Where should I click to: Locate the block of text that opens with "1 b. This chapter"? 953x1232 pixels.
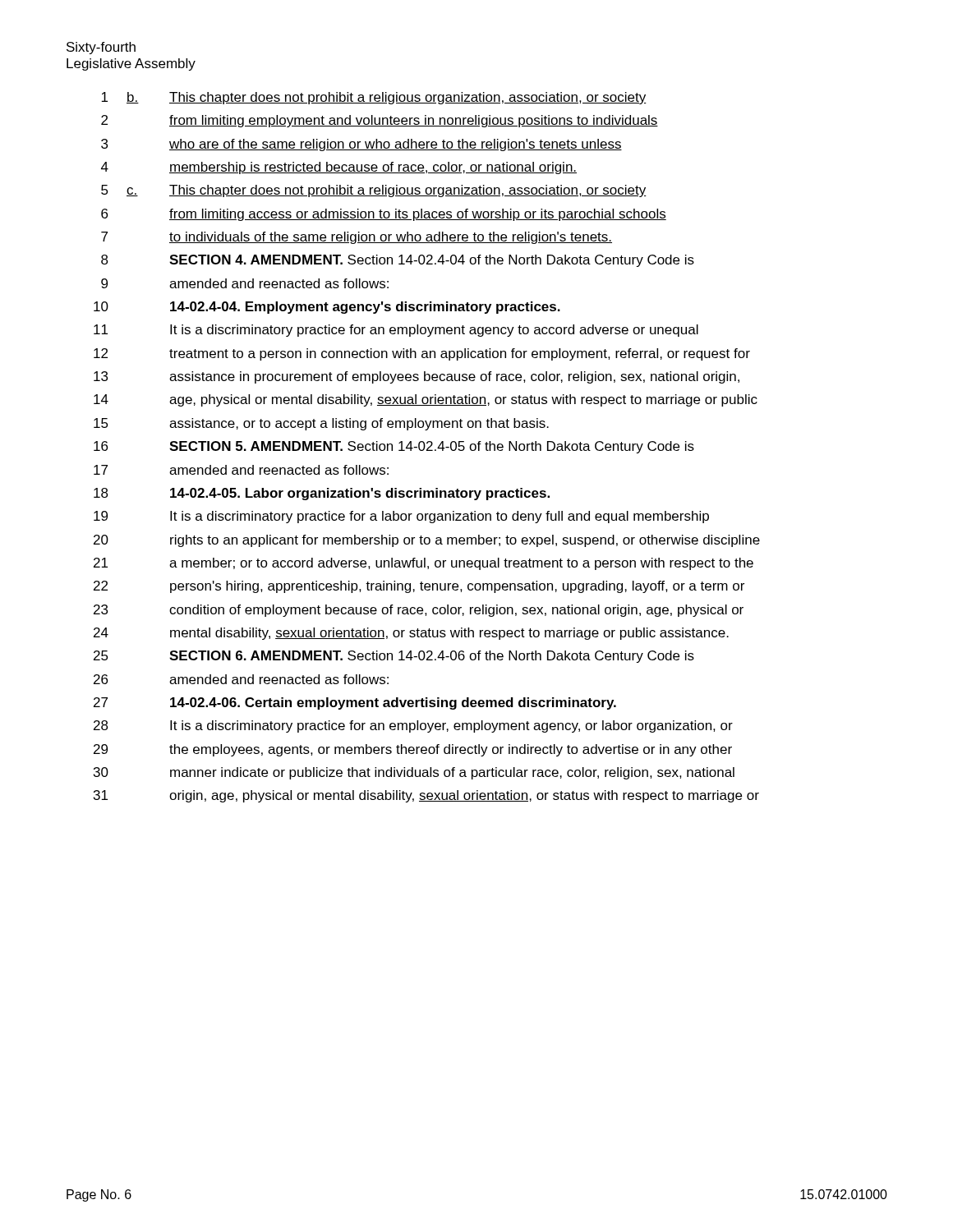click(x=476, y=133)
